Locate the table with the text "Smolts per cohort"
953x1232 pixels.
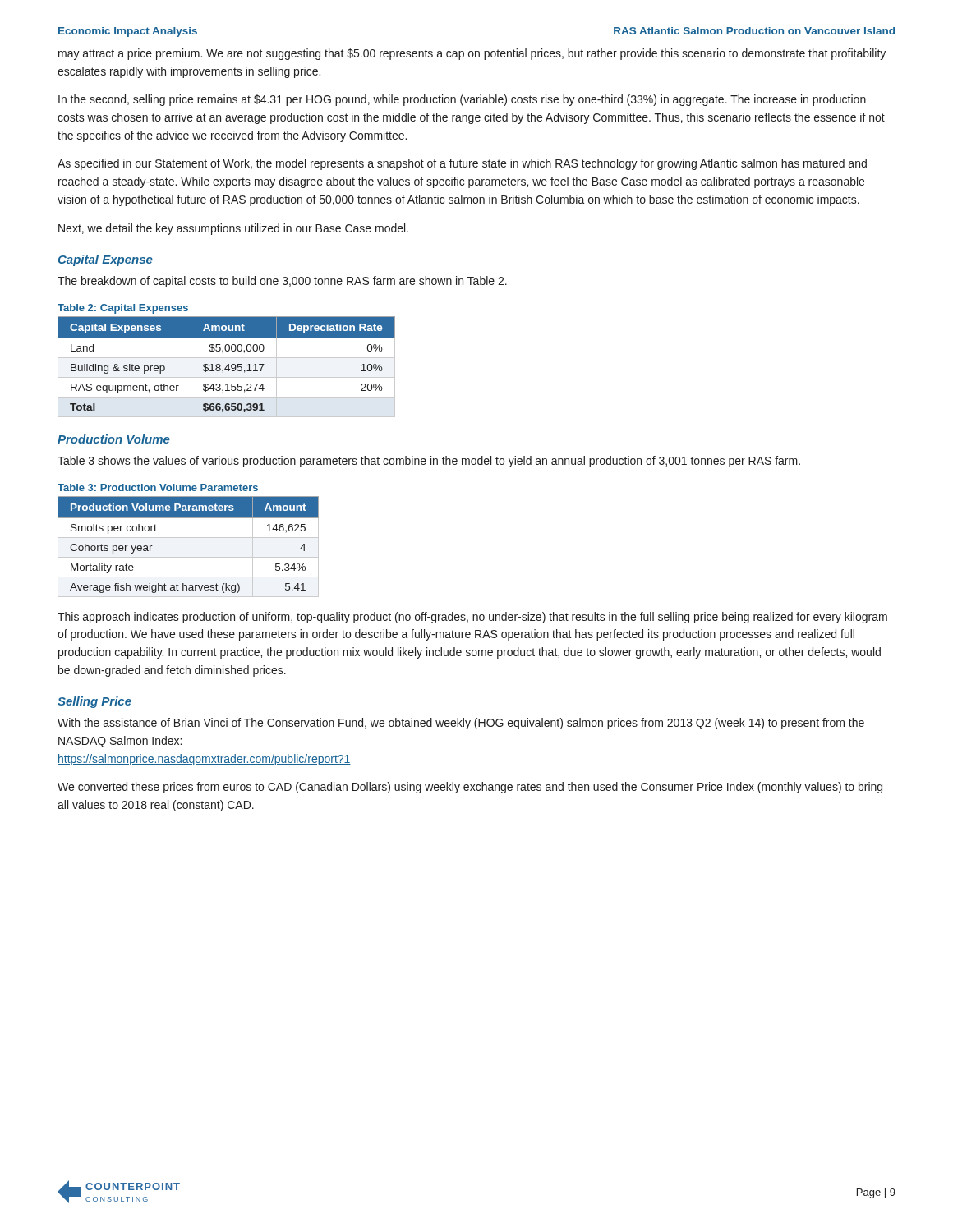pyautogui.click(x=476, y=546)
